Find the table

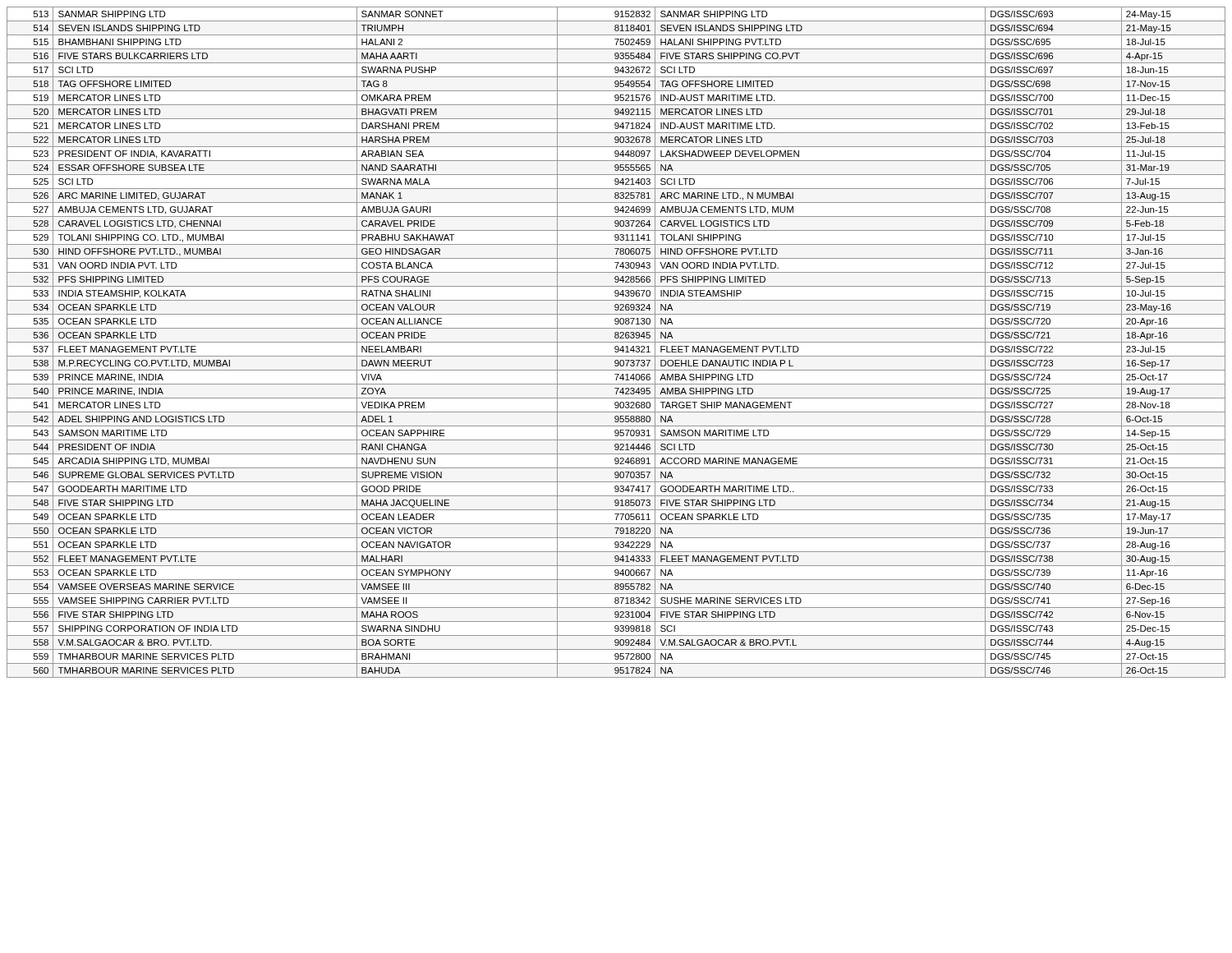pos(616,476)
